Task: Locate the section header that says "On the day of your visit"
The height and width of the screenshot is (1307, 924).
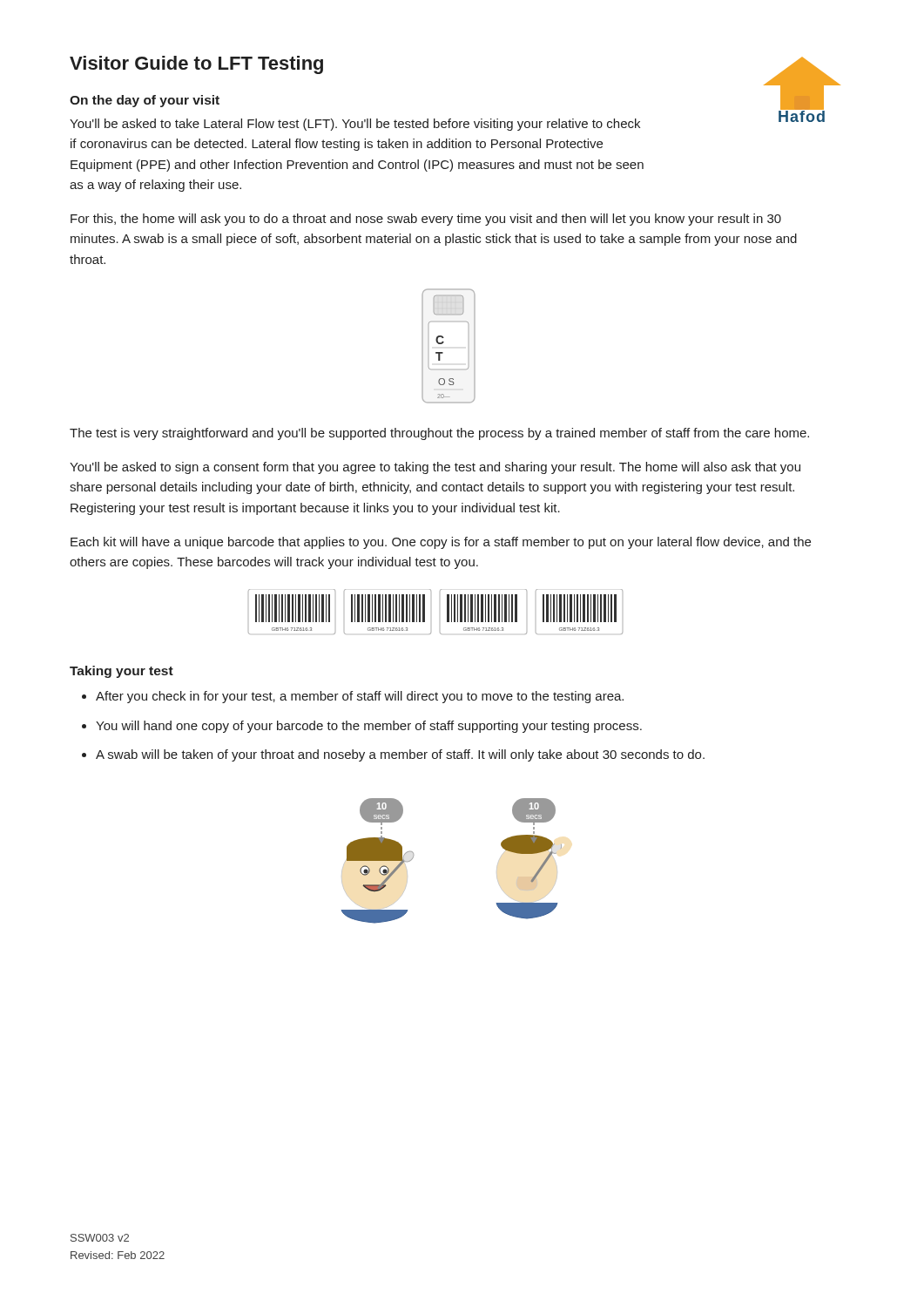Action: click(x=145, y=100)
